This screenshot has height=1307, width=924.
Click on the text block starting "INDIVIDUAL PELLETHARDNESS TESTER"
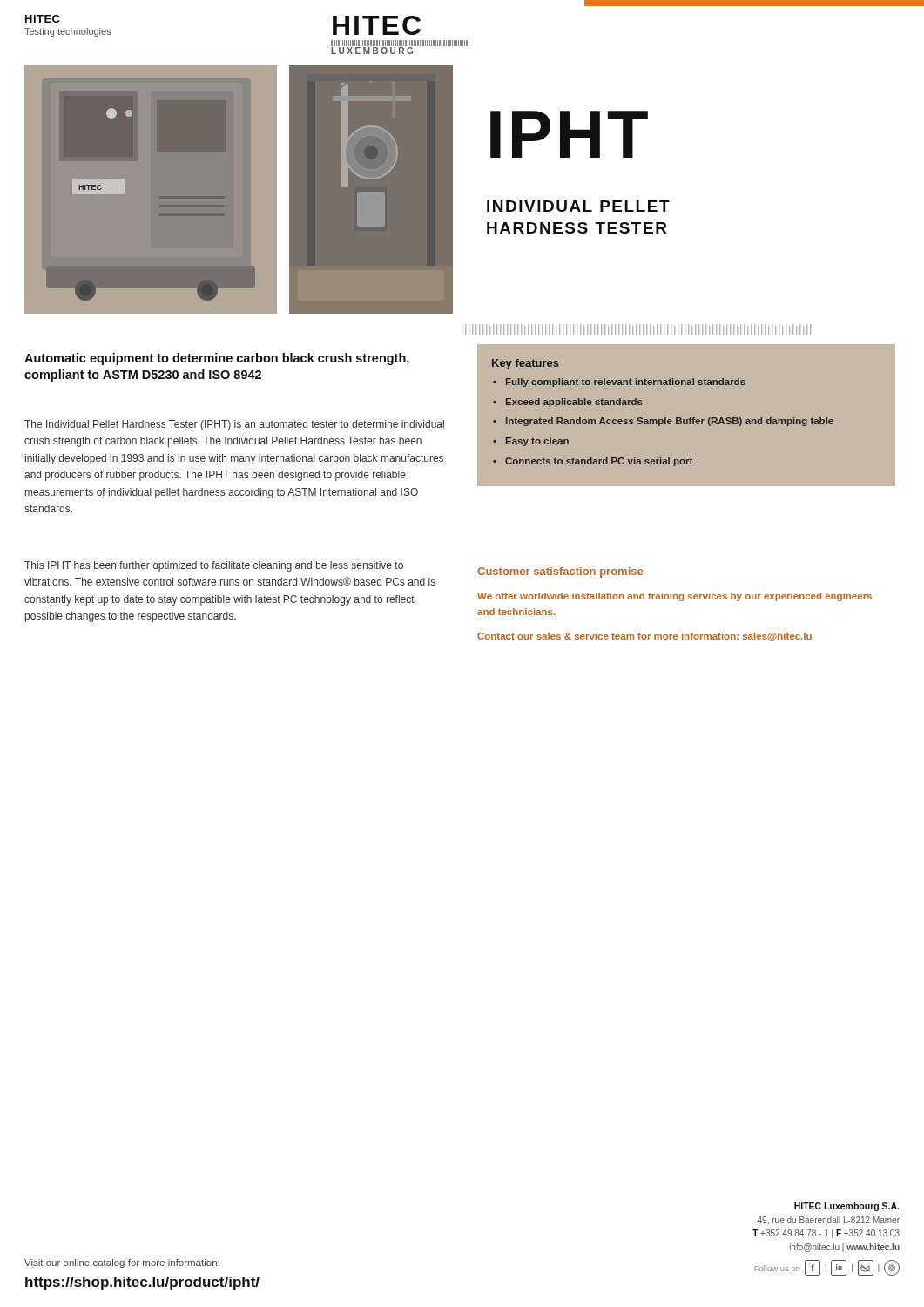[x=669, y=218]
